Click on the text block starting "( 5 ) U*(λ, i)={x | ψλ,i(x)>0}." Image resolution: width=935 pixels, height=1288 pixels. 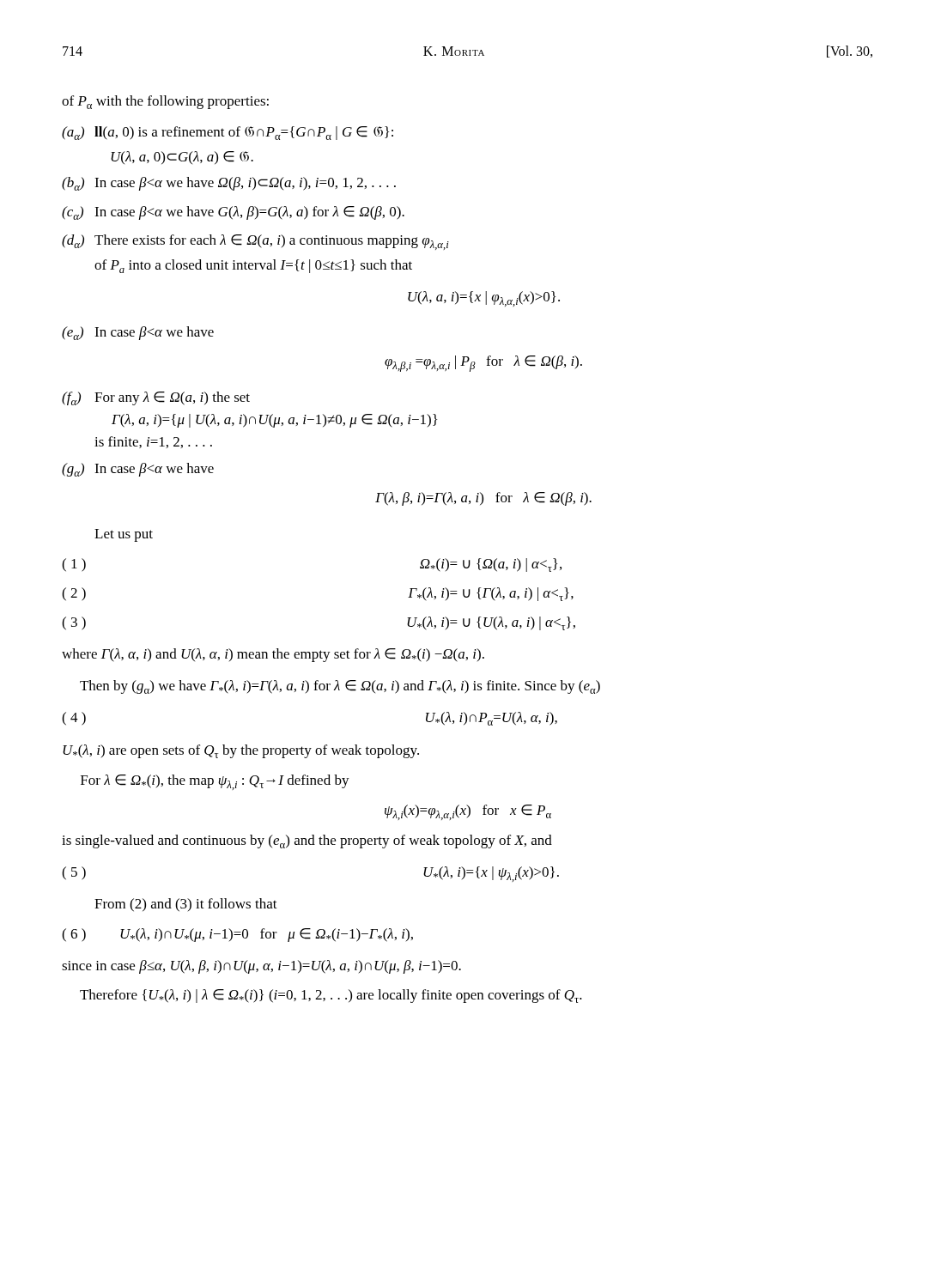[468, 874]
